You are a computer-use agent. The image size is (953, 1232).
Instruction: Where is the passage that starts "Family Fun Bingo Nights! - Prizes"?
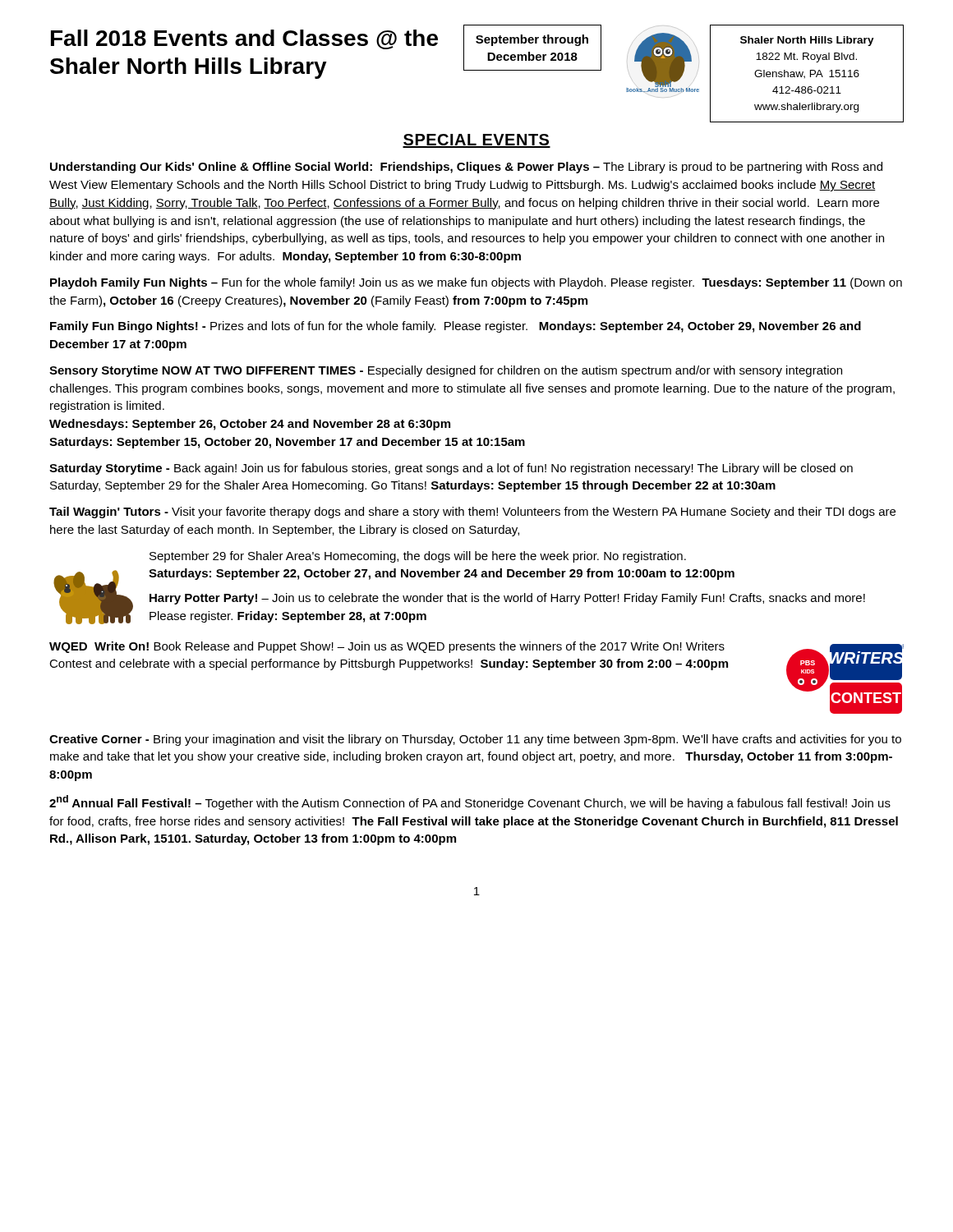476,335
